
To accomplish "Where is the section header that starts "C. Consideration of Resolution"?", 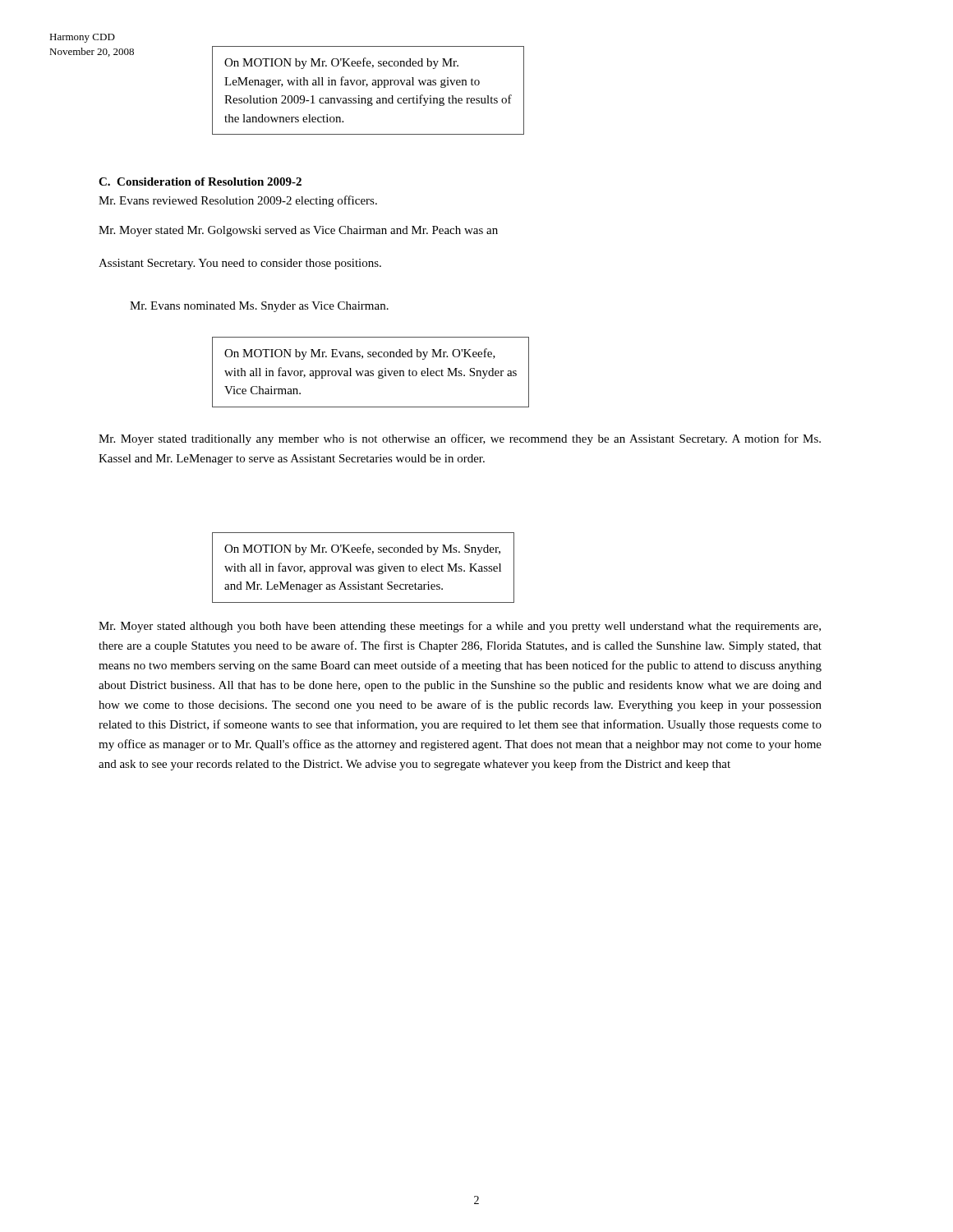I will point(238,191).
